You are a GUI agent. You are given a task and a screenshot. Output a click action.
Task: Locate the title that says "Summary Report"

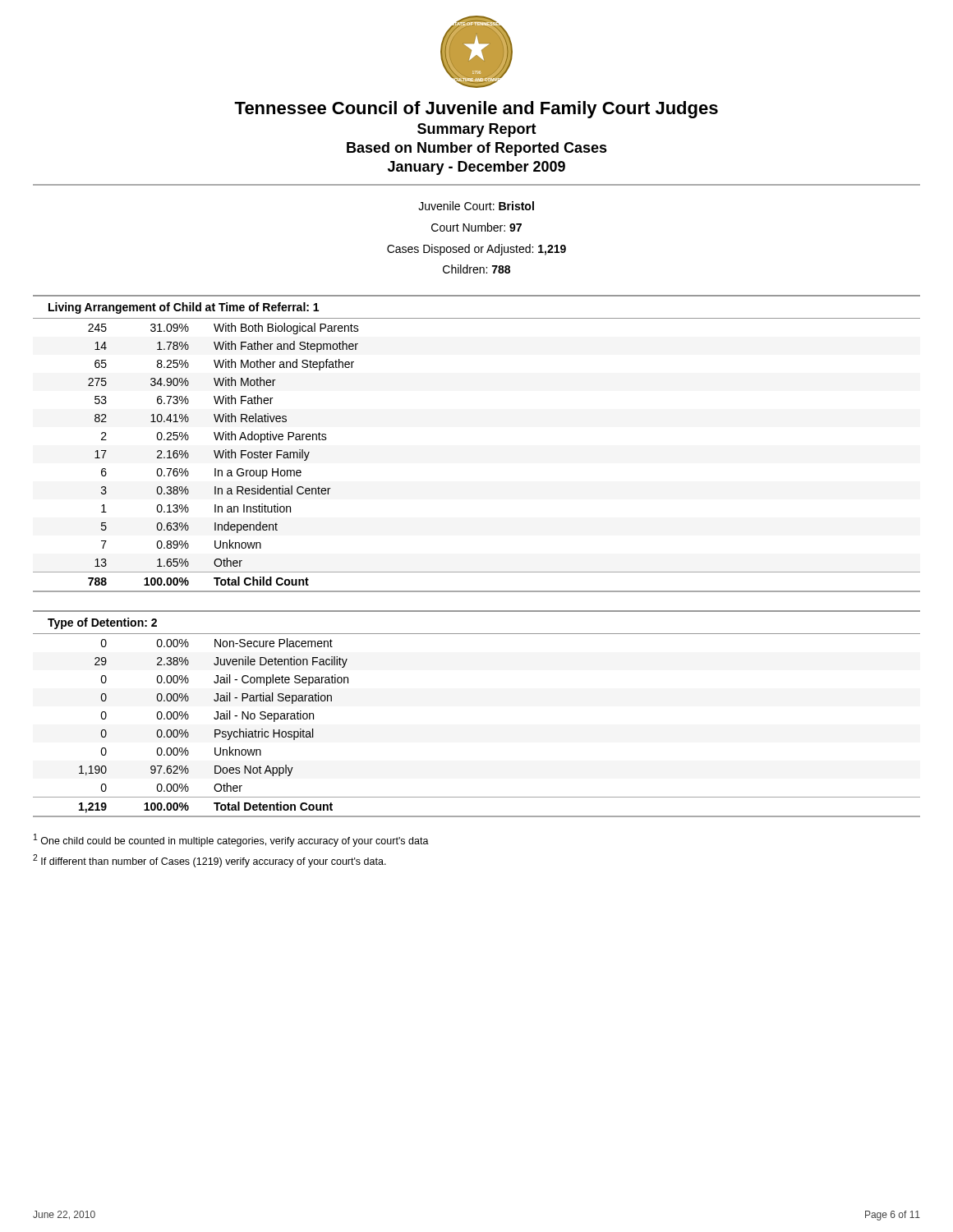476,129
